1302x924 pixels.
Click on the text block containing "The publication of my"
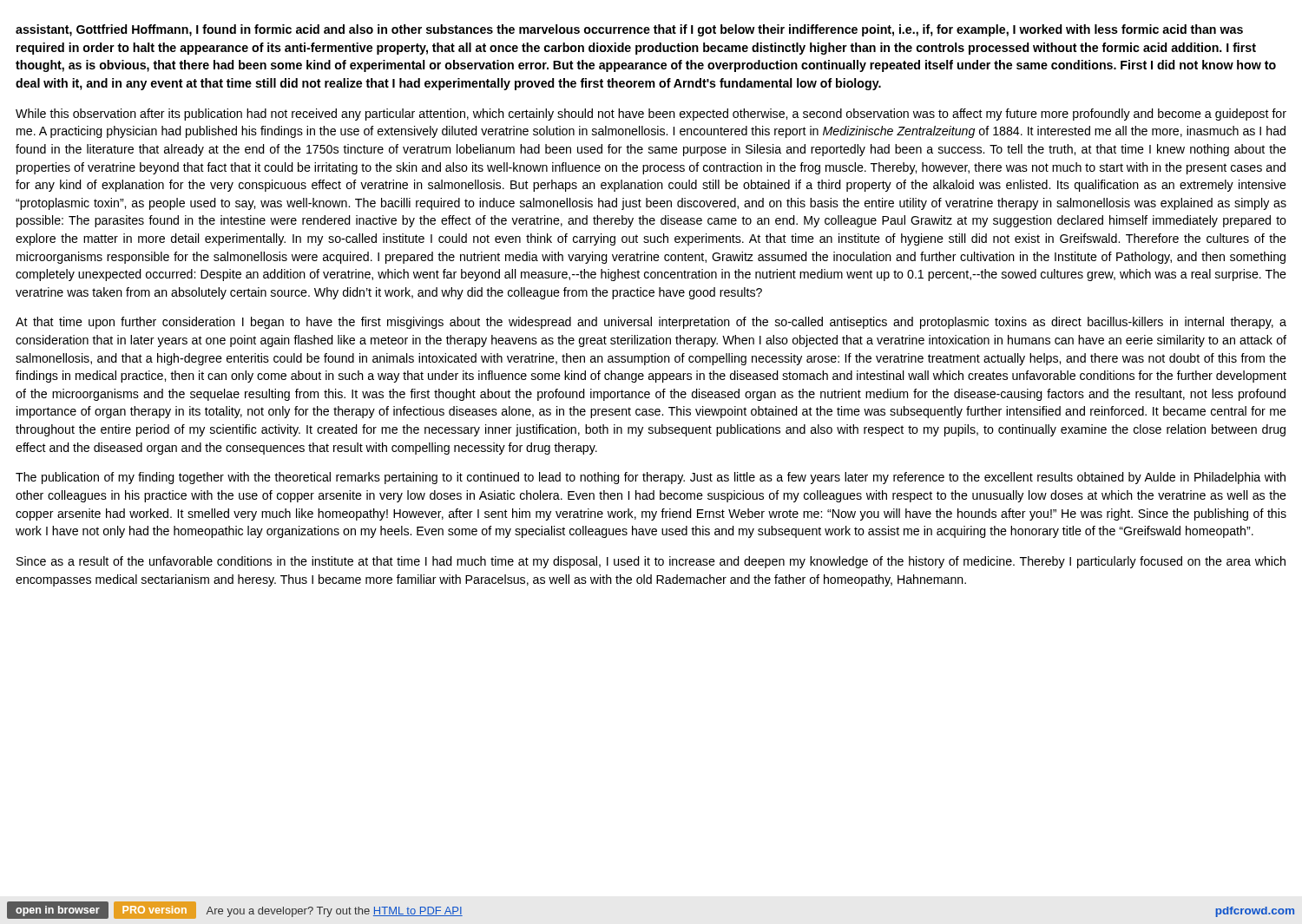coord(651,505)
